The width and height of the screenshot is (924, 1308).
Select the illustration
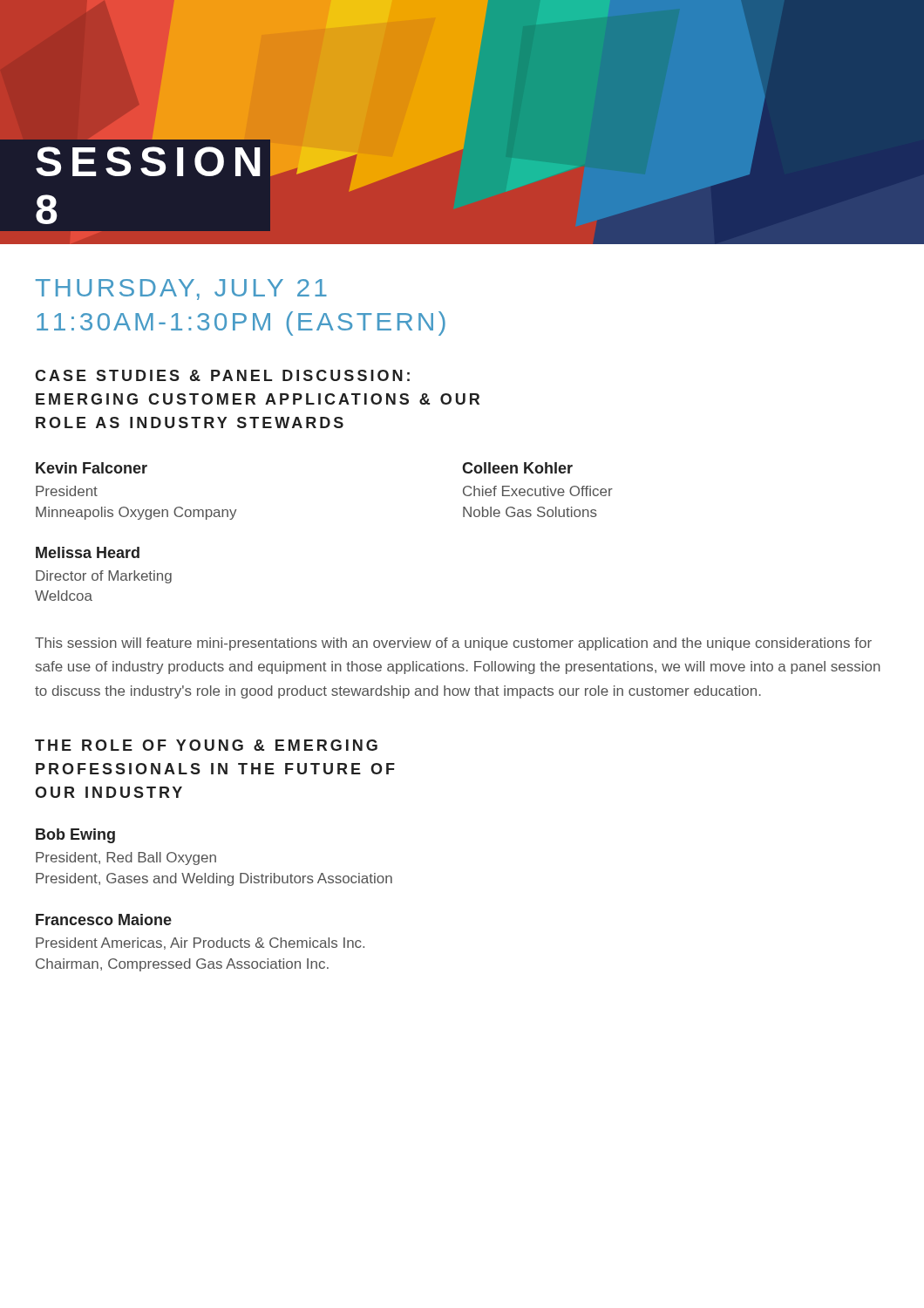(462, 122)
